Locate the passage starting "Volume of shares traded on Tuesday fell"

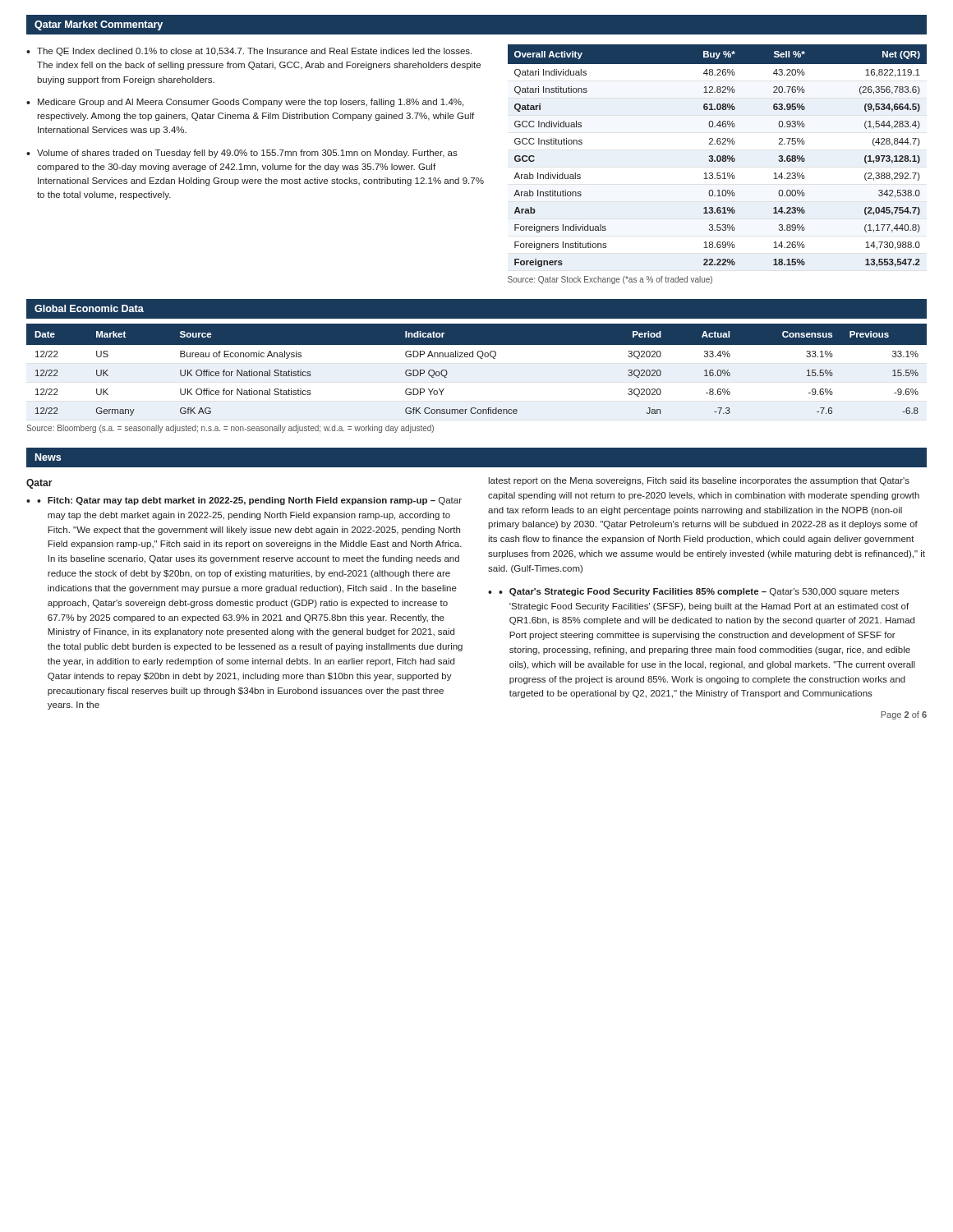point(260,174)
